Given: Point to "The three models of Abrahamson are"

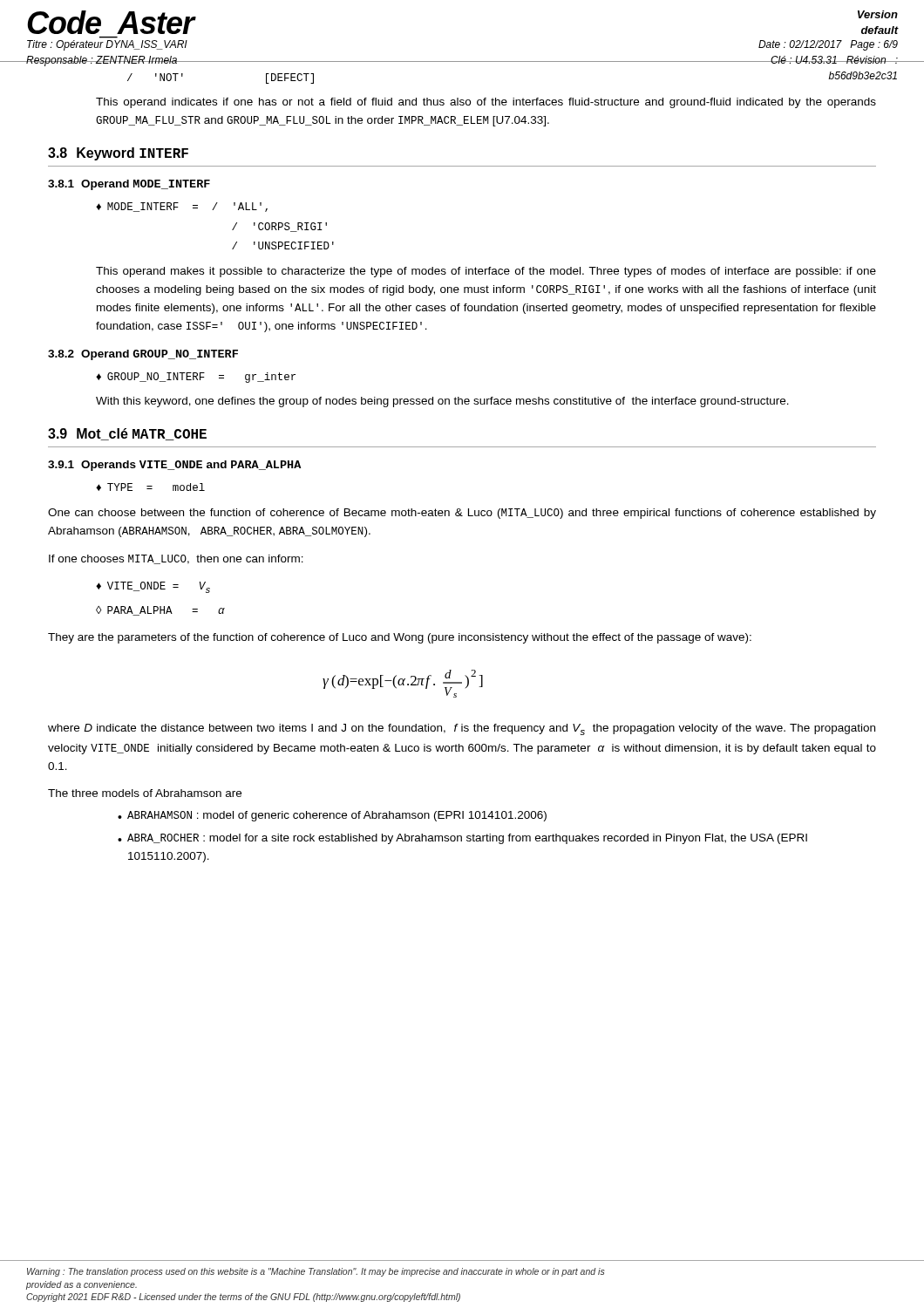Looking at the screenshot, I should pyautogui.click(x=145, y=793).
